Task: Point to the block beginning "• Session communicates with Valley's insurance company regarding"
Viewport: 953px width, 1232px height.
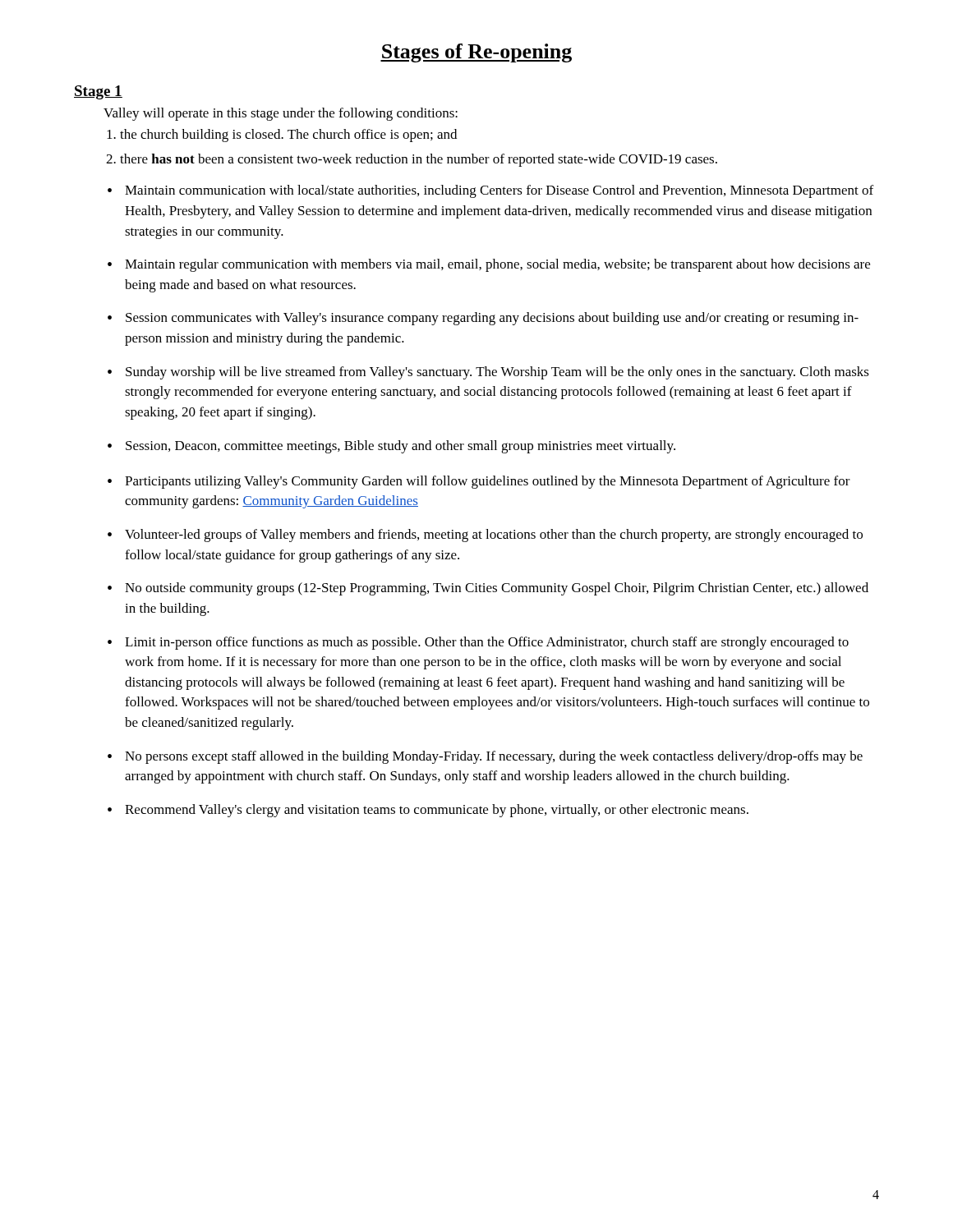Action: click(493, 329)
